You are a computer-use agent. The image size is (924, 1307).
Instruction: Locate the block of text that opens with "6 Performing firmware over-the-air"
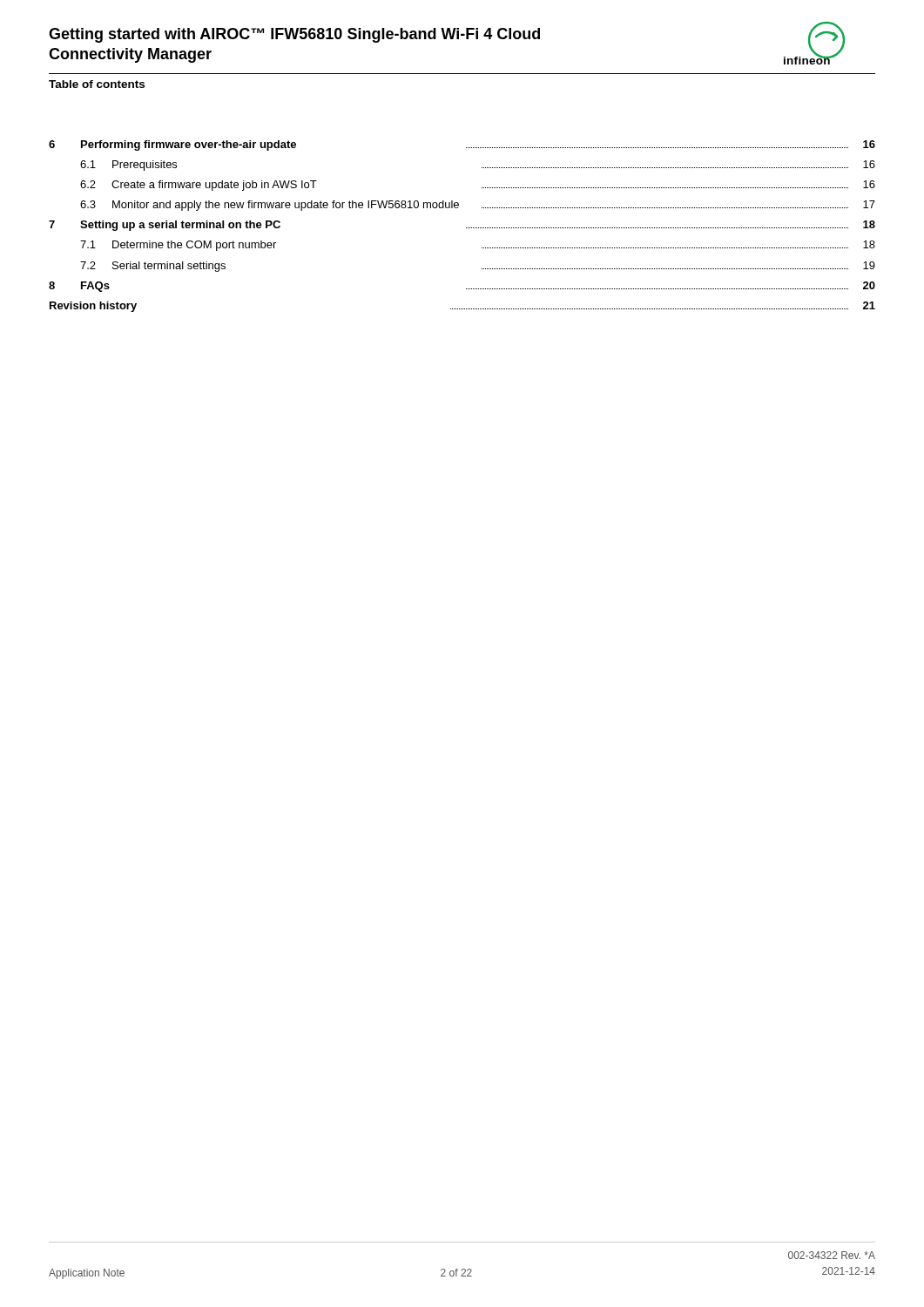[x=462, y=145]
